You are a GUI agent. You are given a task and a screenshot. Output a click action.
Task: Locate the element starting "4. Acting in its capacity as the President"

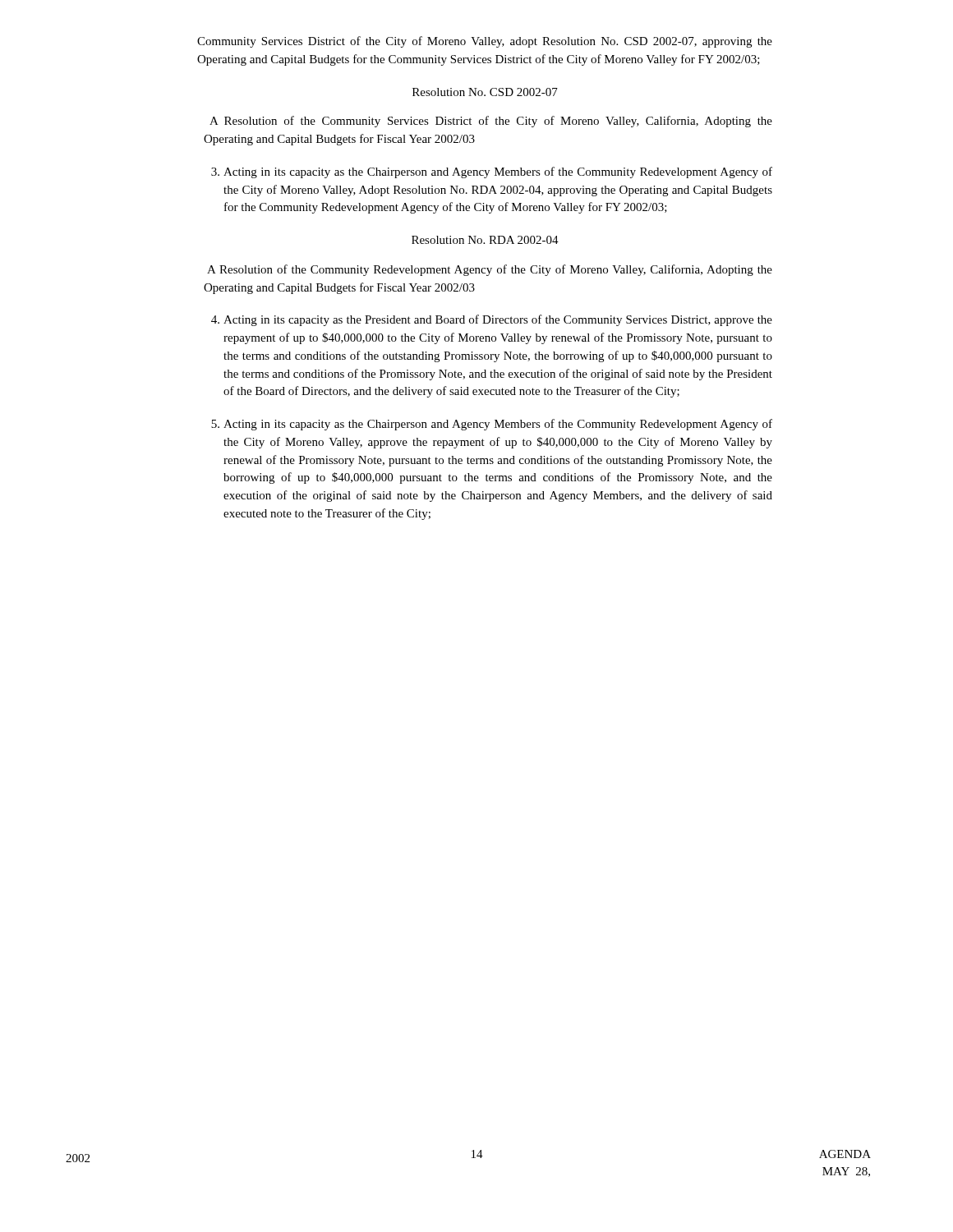(485, 356)
